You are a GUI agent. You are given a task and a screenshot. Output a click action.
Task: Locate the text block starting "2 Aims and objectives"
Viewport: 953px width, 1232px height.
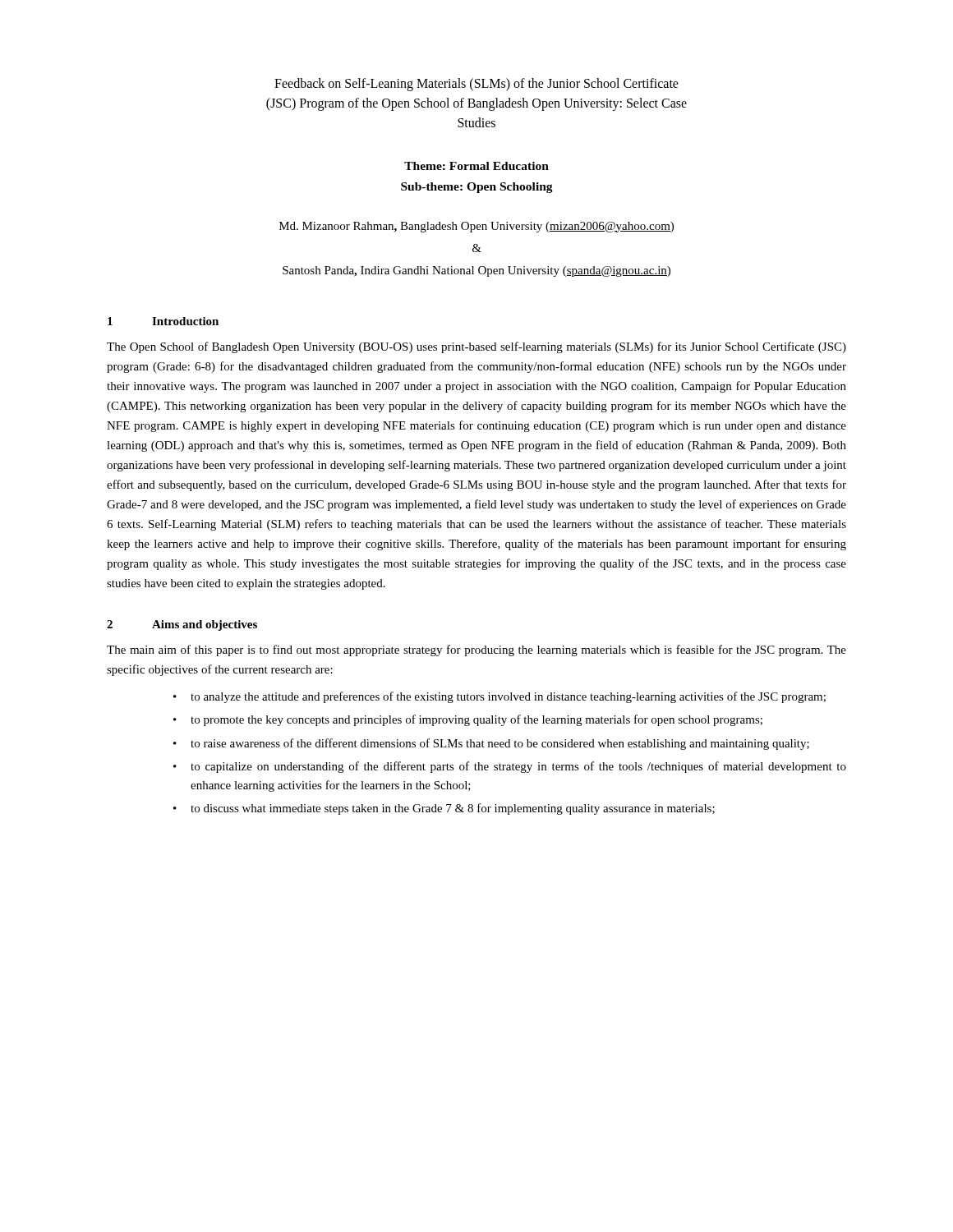(x=182, y=624)
